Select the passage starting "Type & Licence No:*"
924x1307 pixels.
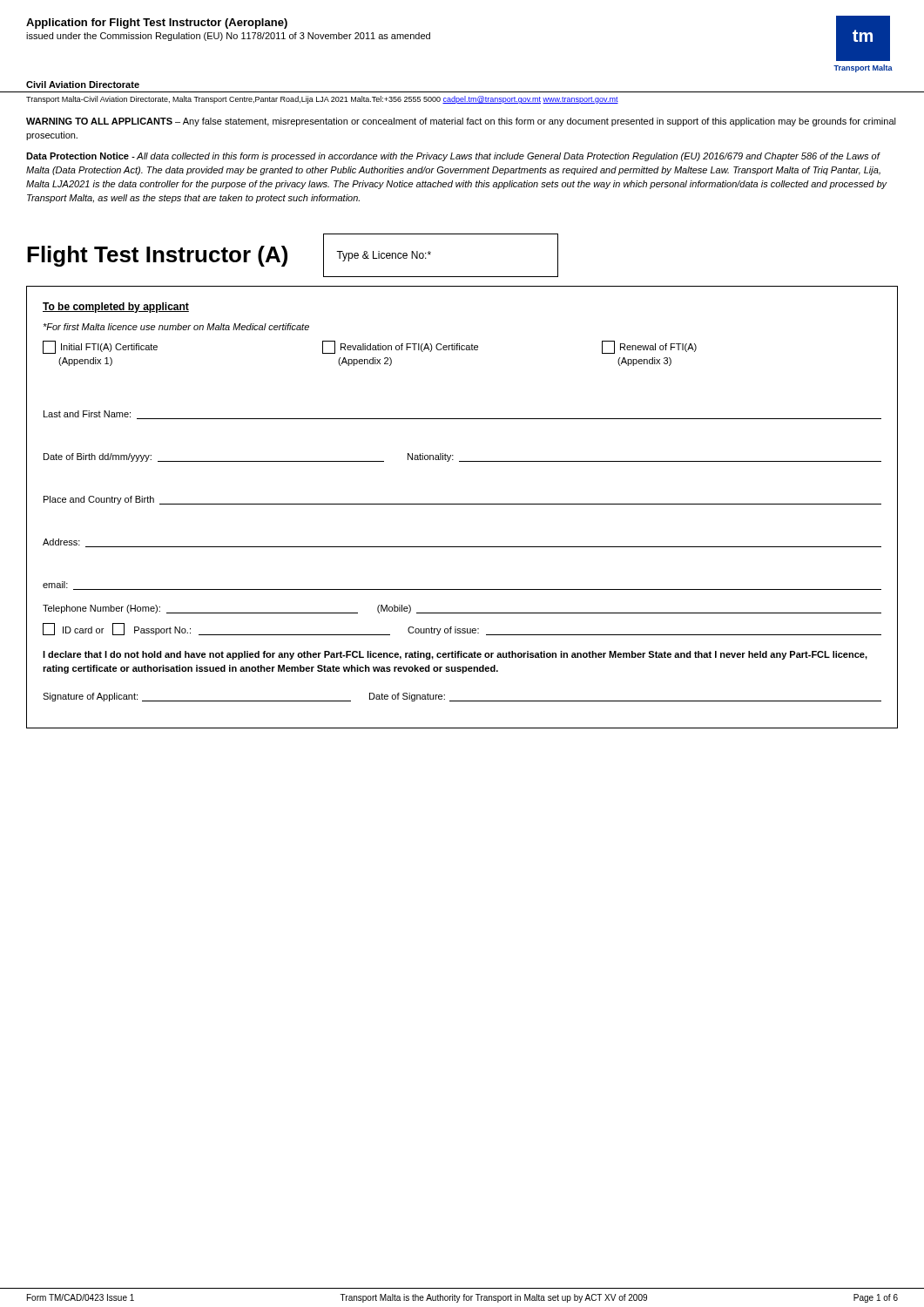384,255
